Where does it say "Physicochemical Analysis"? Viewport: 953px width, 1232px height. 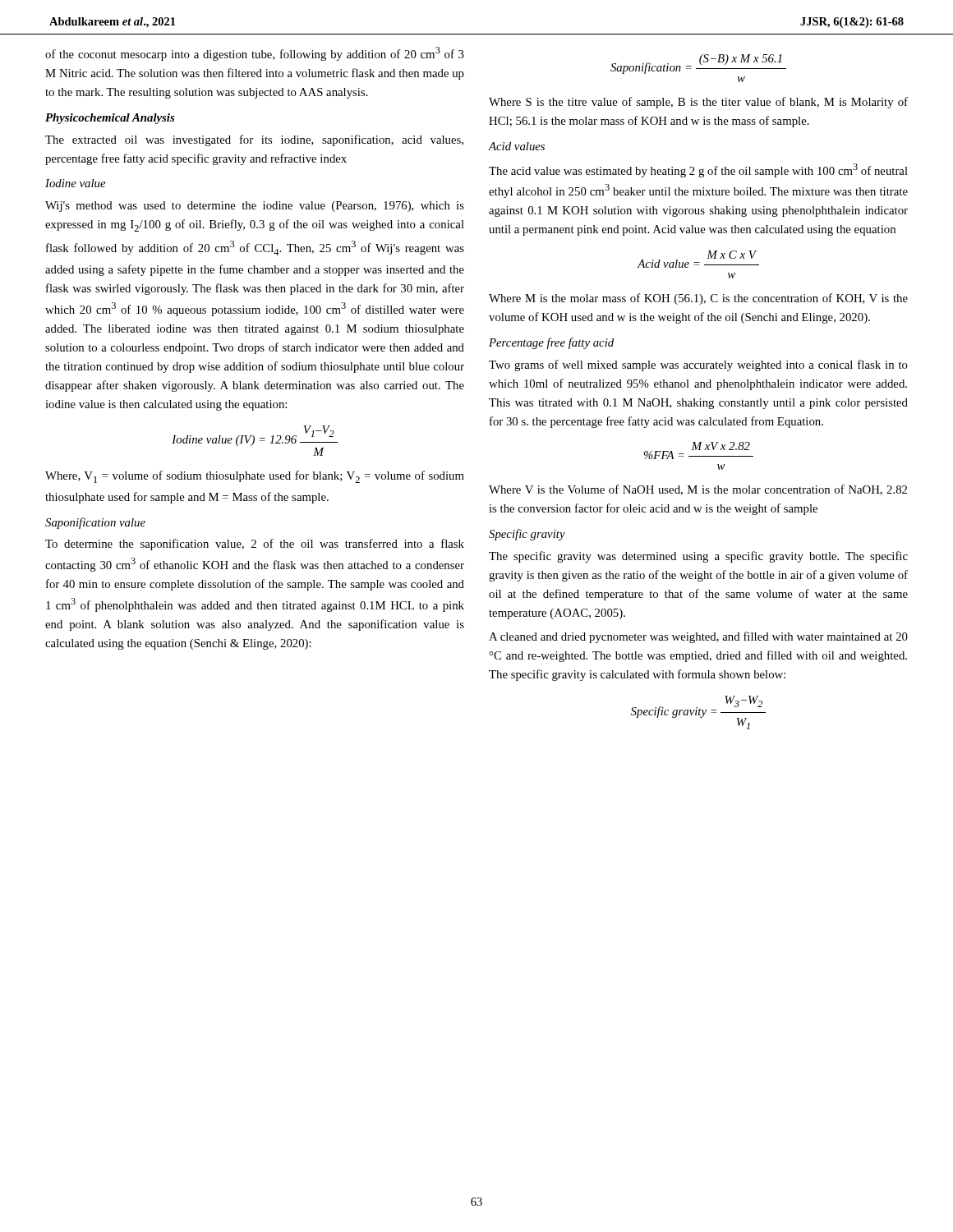[110, 117]
